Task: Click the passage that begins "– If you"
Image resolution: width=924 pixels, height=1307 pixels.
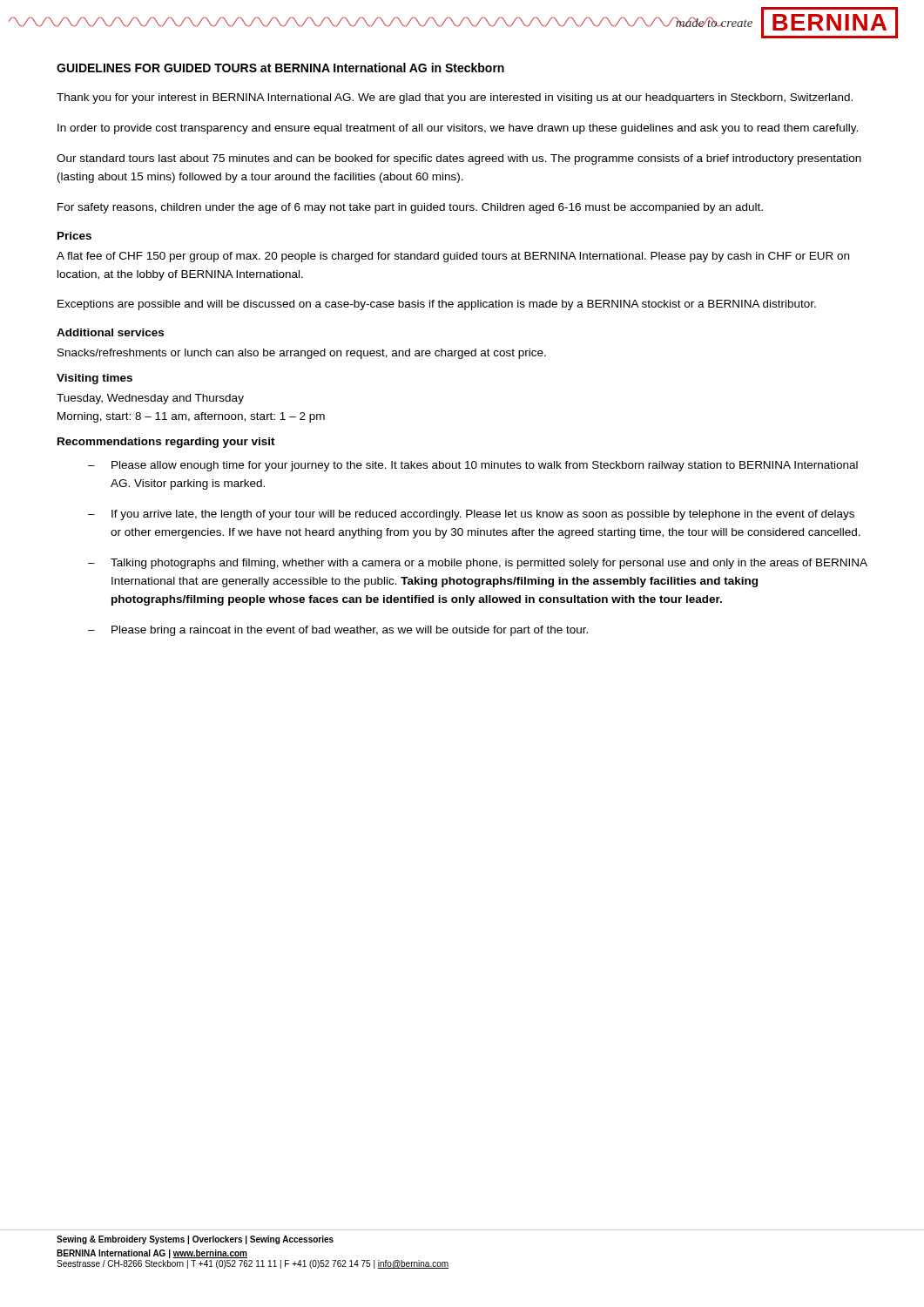Action: pos(475,524)
